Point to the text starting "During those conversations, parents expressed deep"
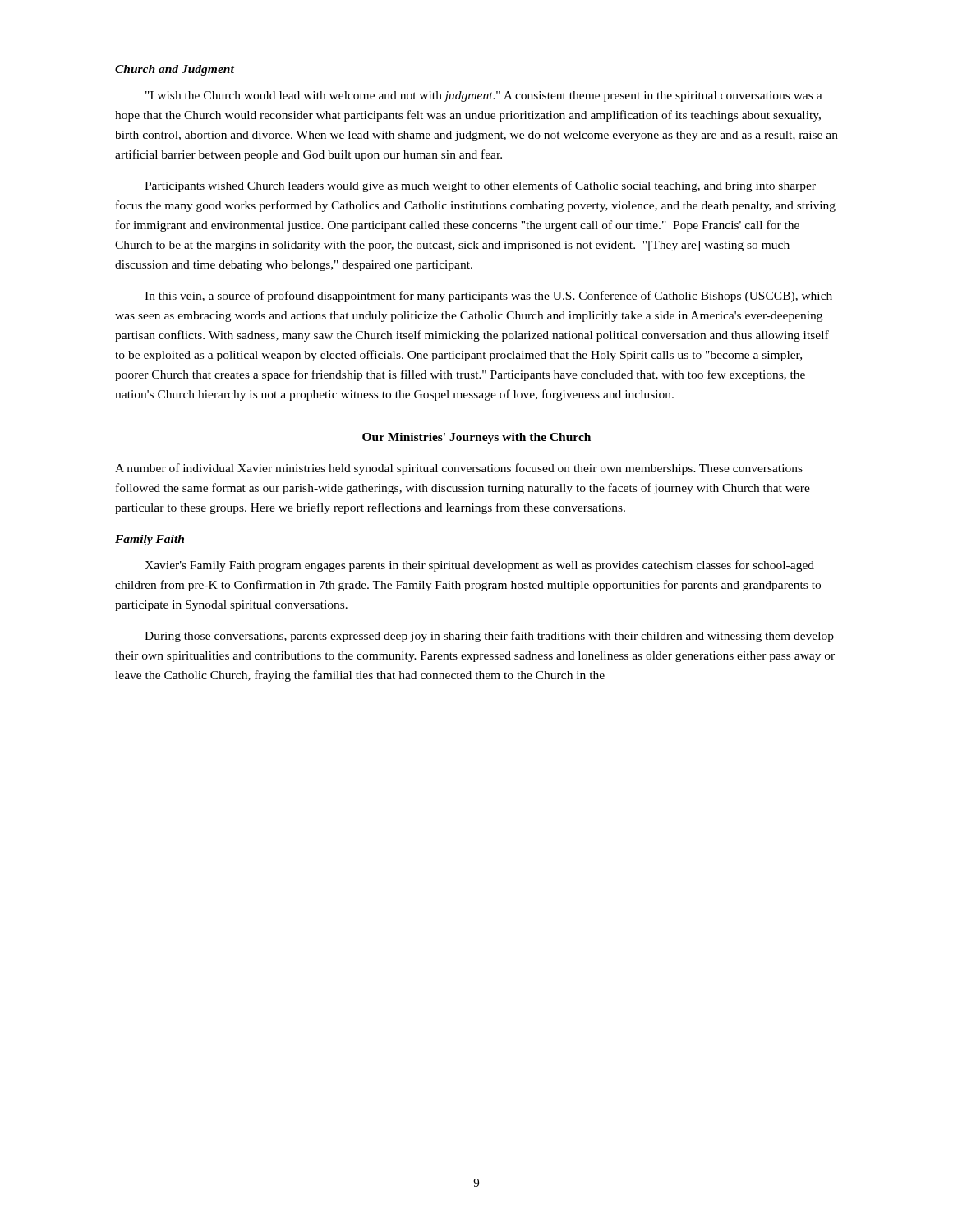 point(476,656)
